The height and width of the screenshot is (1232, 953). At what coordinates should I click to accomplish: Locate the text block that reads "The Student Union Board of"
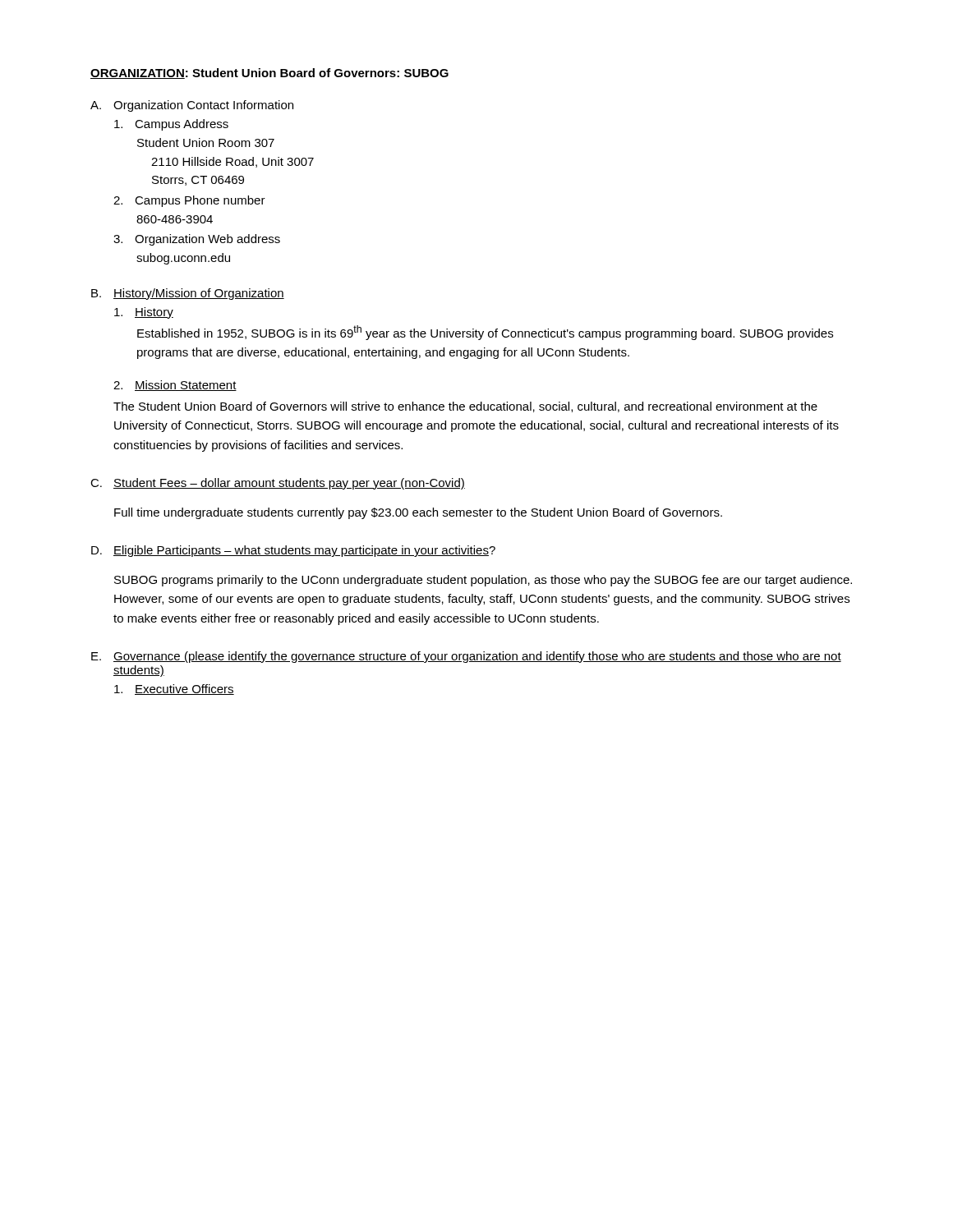click(476, 425)
